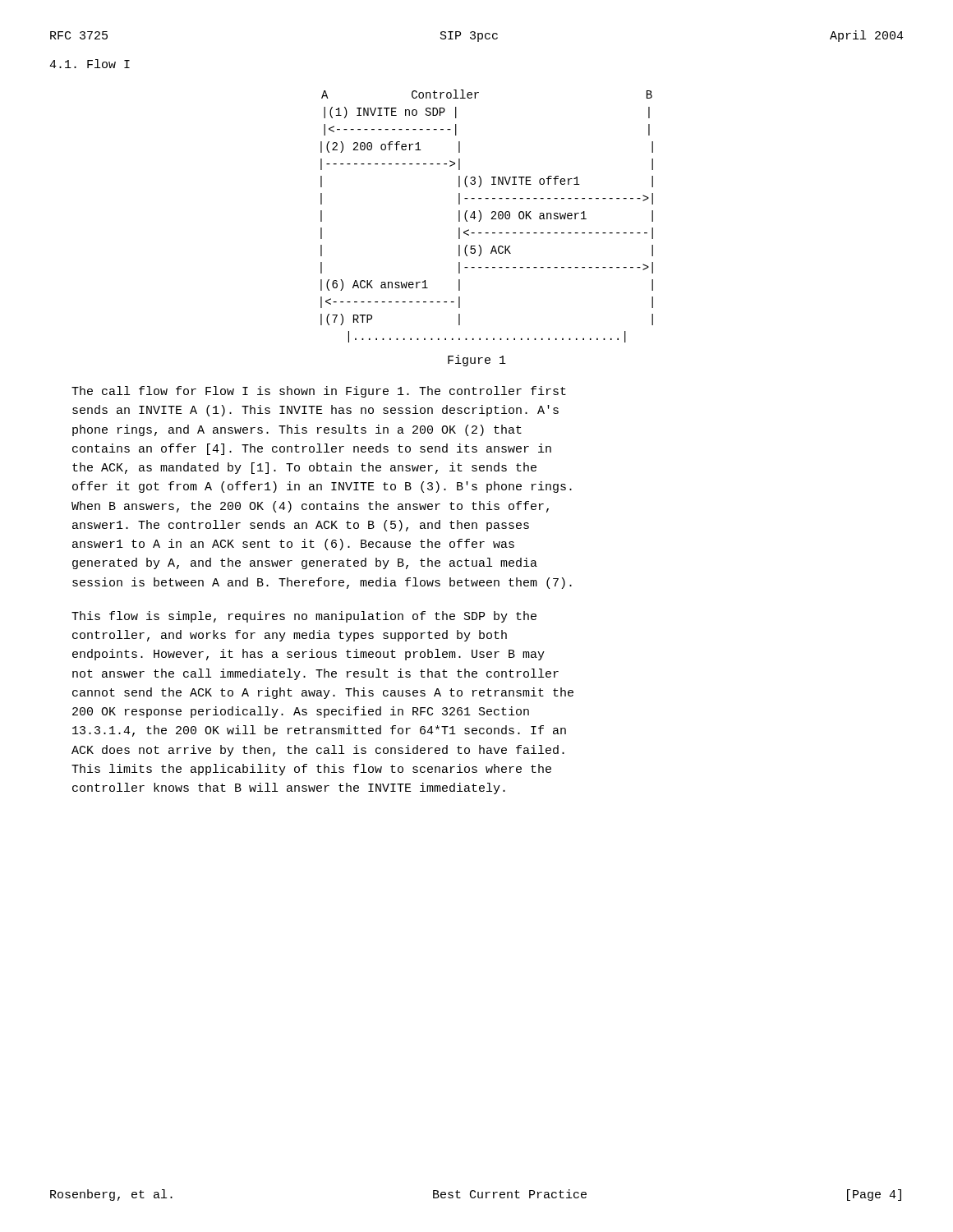Point to the block beginning "The call flow for Flow I"

[x=312, y=488]
